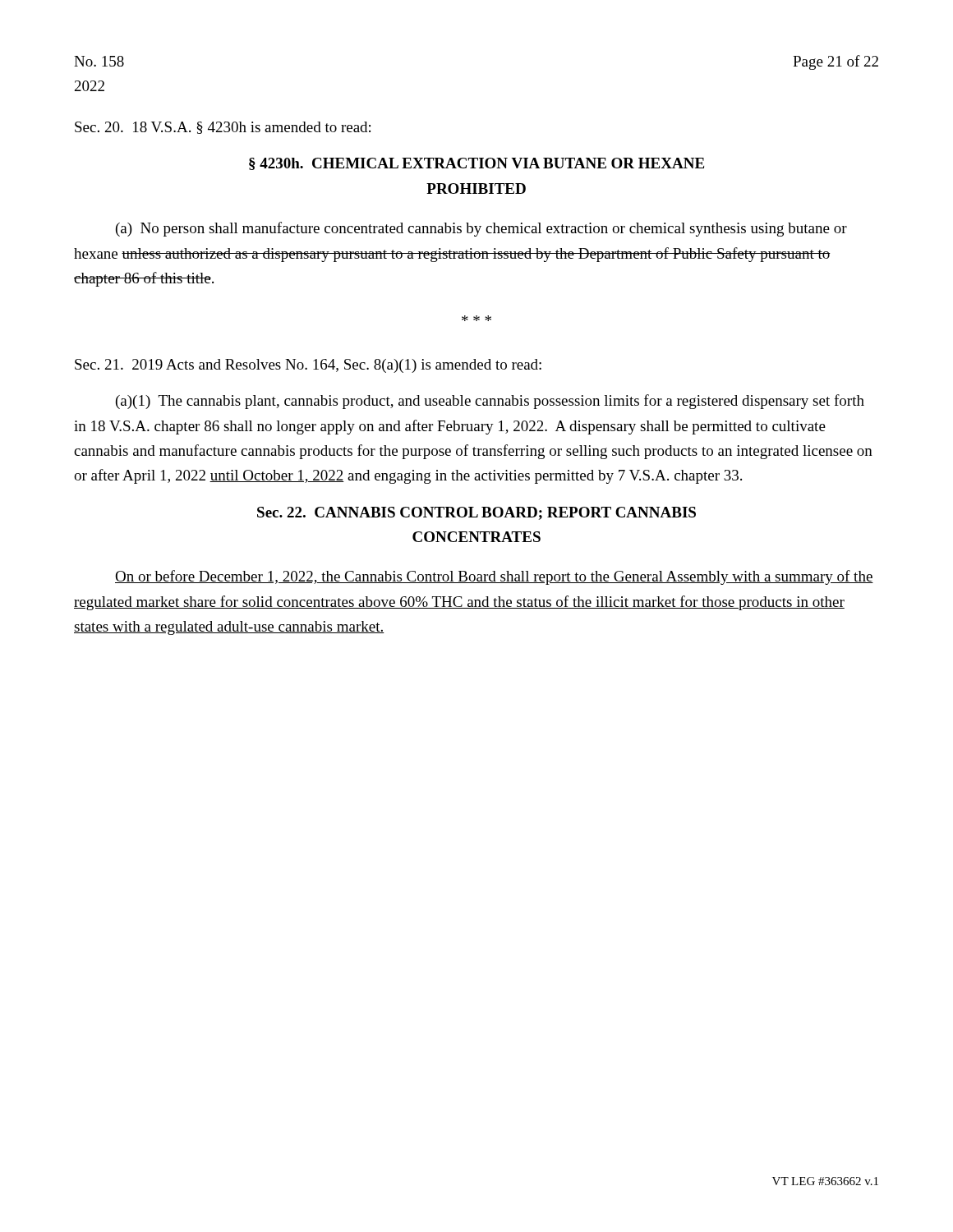Find the block on this page that starts "Sec. 20. 18"
Image resolution: width=953 pixels, height=1232 pixels.
click(x=223, y=127)
